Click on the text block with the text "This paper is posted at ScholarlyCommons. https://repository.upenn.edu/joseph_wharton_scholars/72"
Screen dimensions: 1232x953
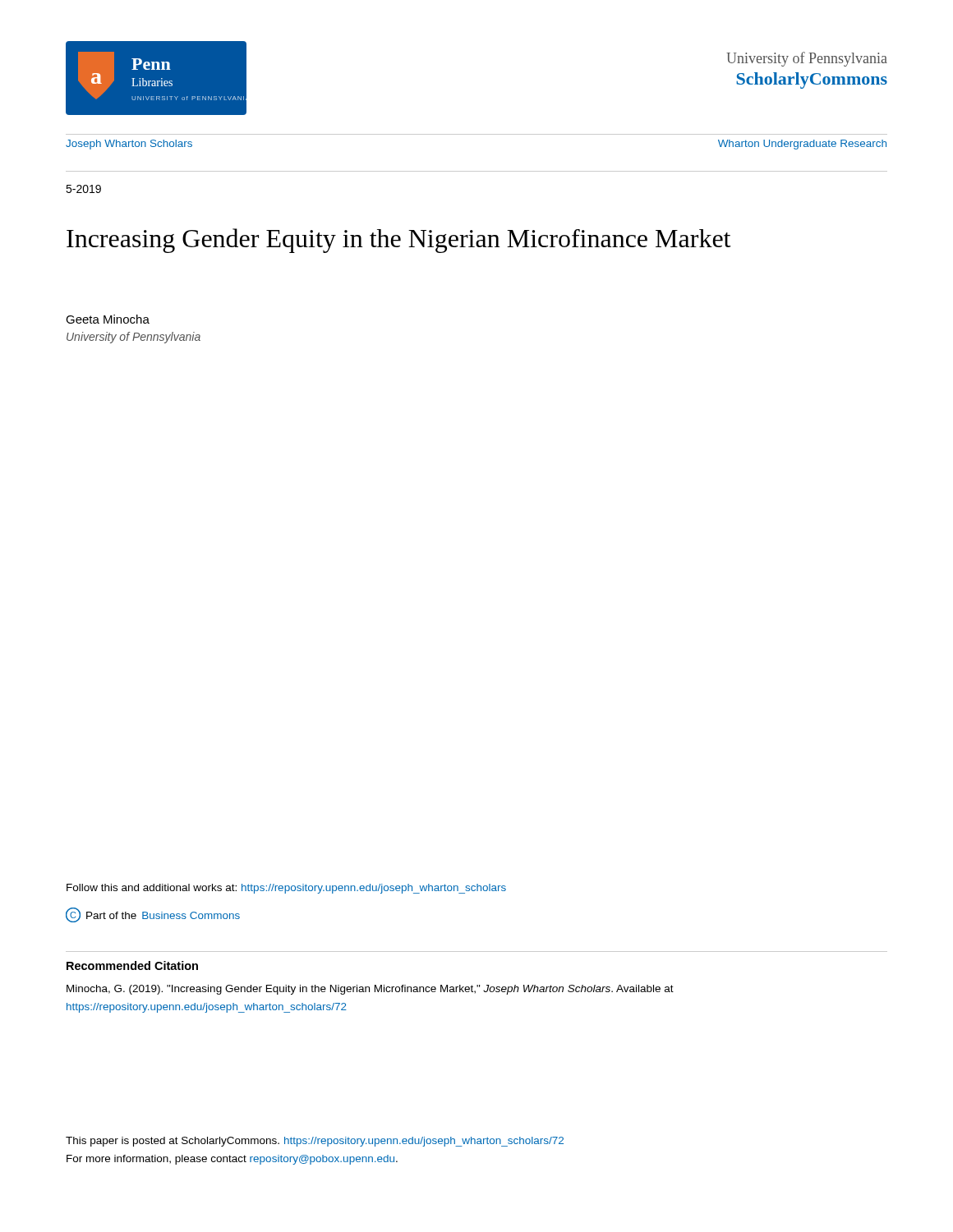[315, 1149]
